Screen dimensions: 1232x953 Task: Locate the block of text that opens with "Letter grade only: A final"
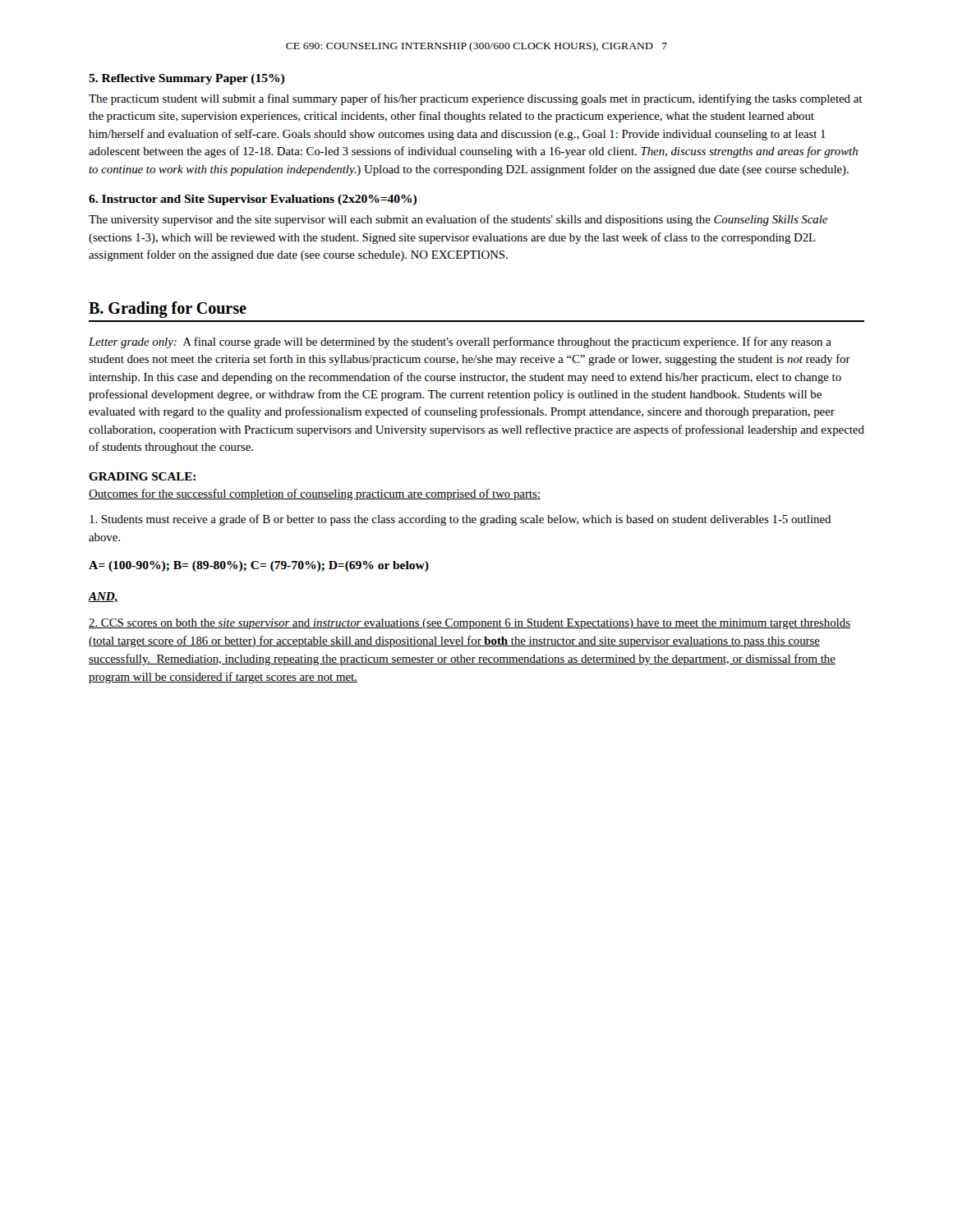click(476, 394)
